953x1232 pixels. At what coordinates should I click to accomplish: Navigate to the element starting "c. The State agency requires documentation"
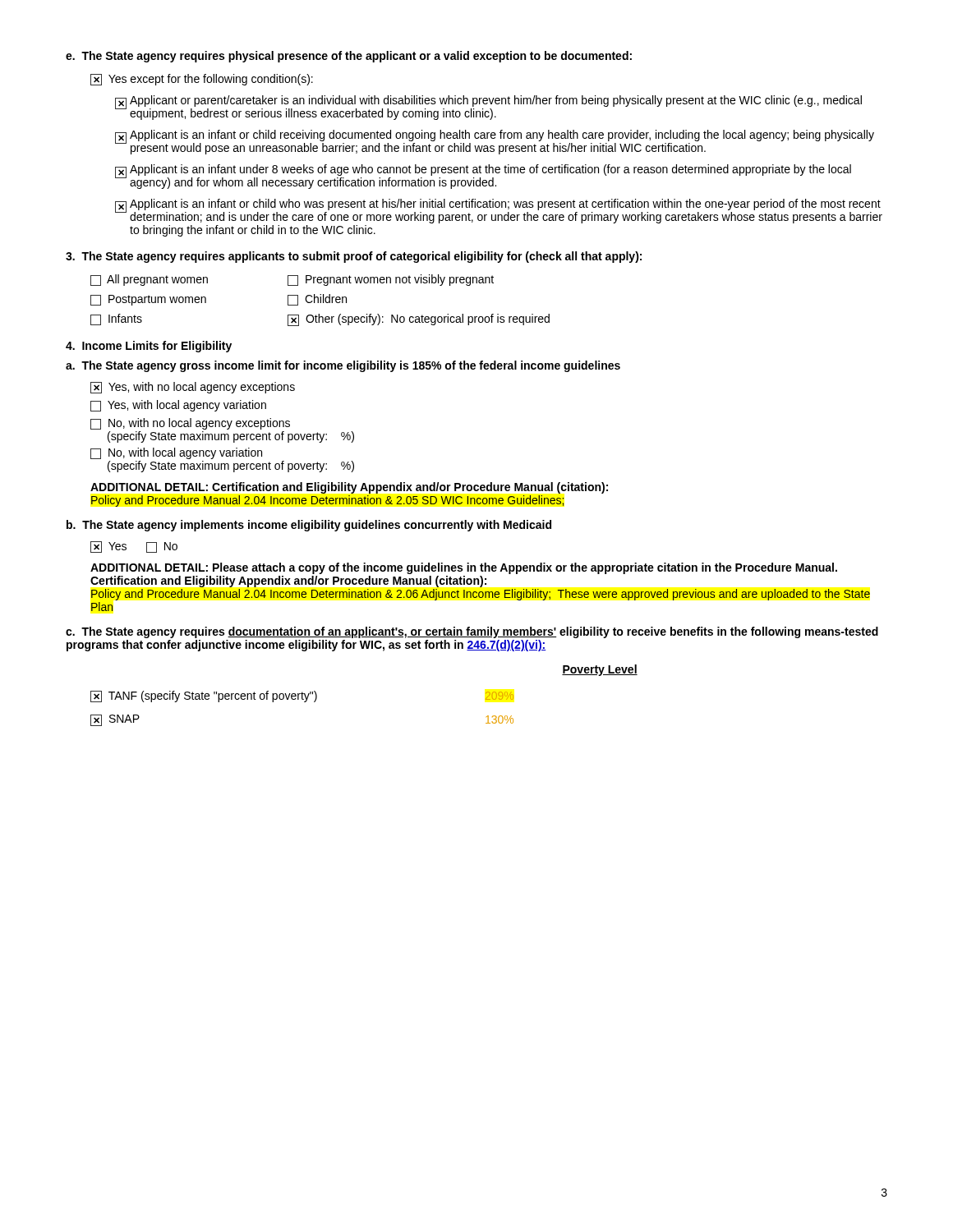(472, 638)
